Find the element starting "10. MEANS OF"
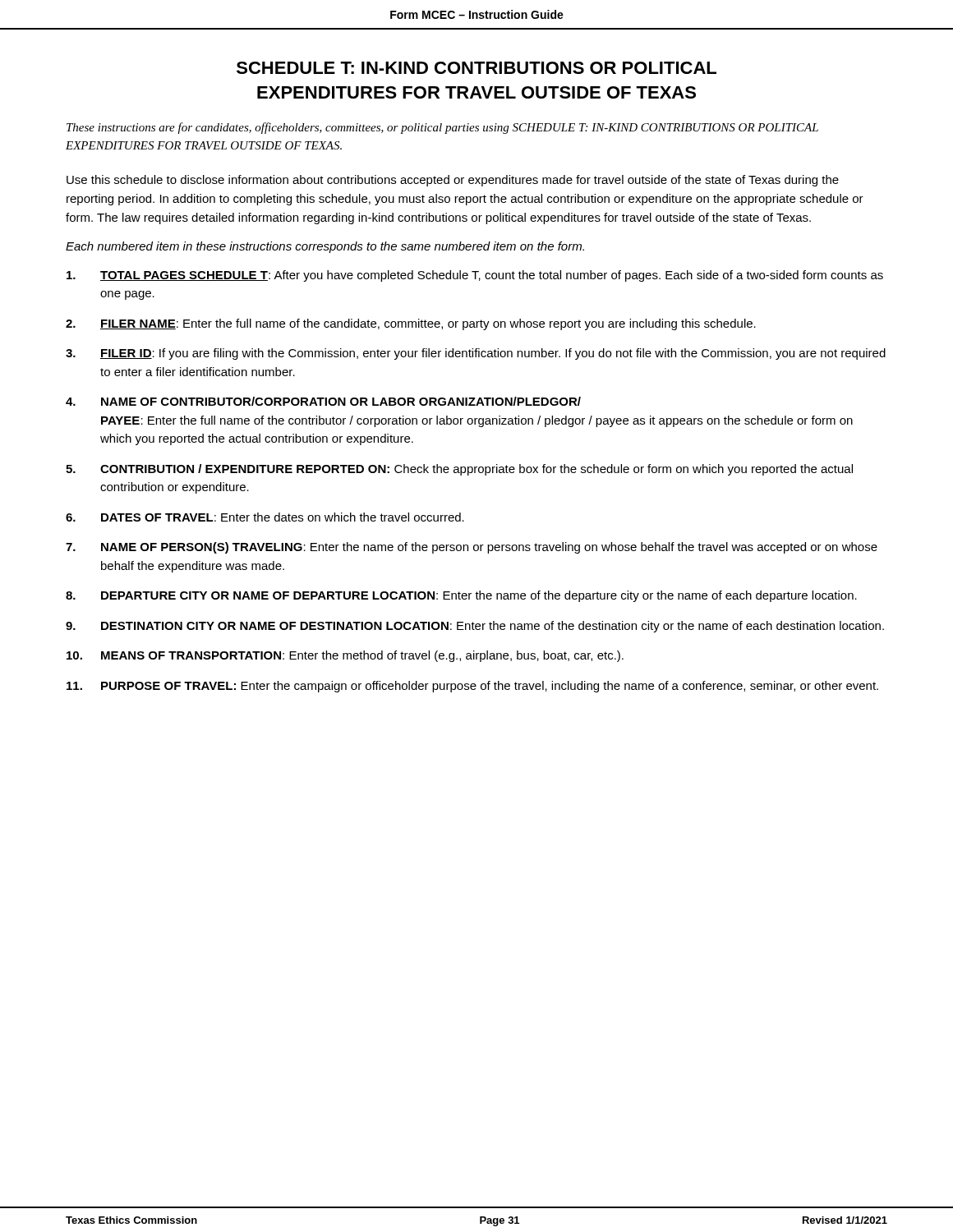This screenshot has height=1232, width=953. pos(476,656)
